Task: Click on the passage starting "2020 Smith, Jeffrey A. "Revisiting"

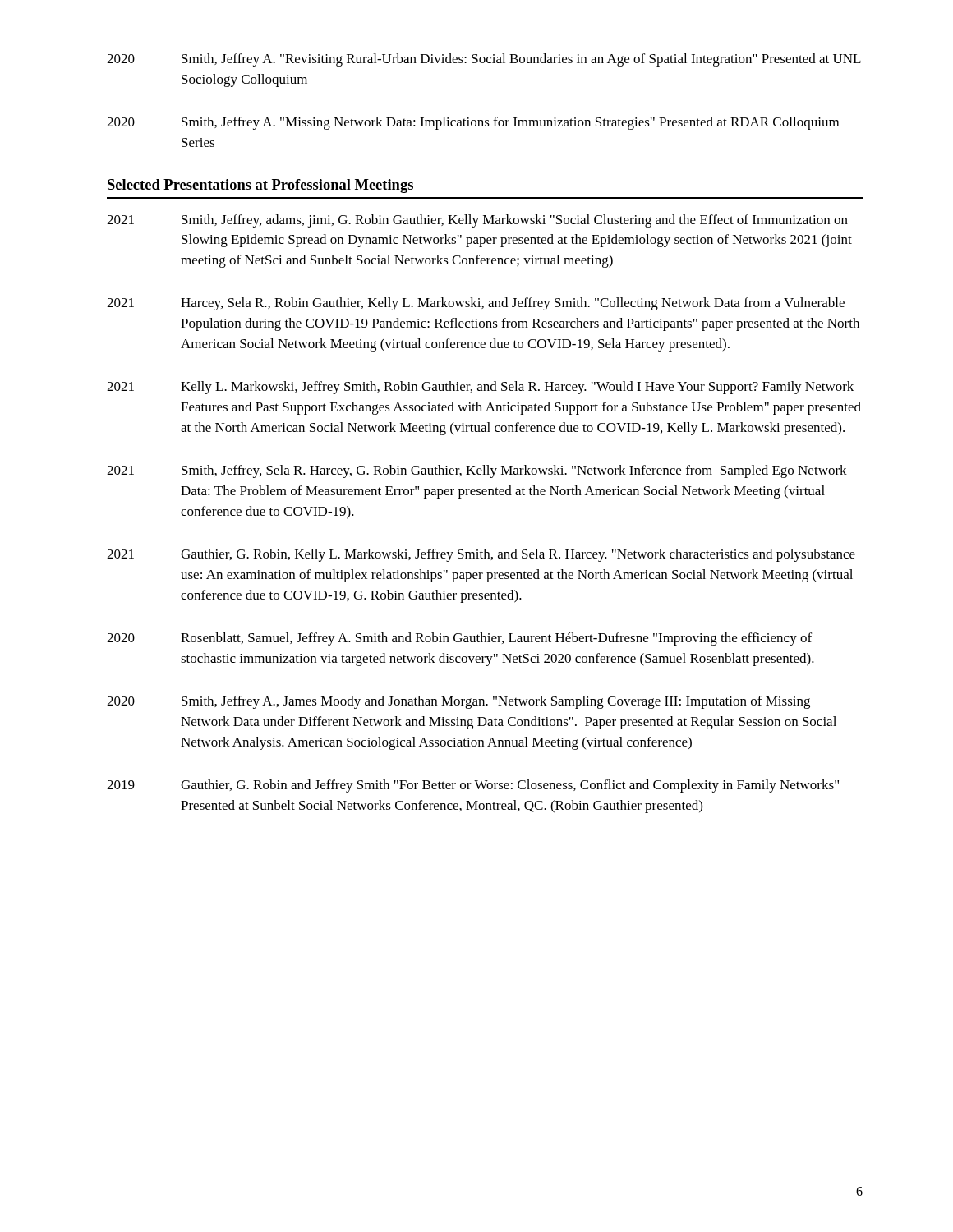Action: [x=485, y=70]
